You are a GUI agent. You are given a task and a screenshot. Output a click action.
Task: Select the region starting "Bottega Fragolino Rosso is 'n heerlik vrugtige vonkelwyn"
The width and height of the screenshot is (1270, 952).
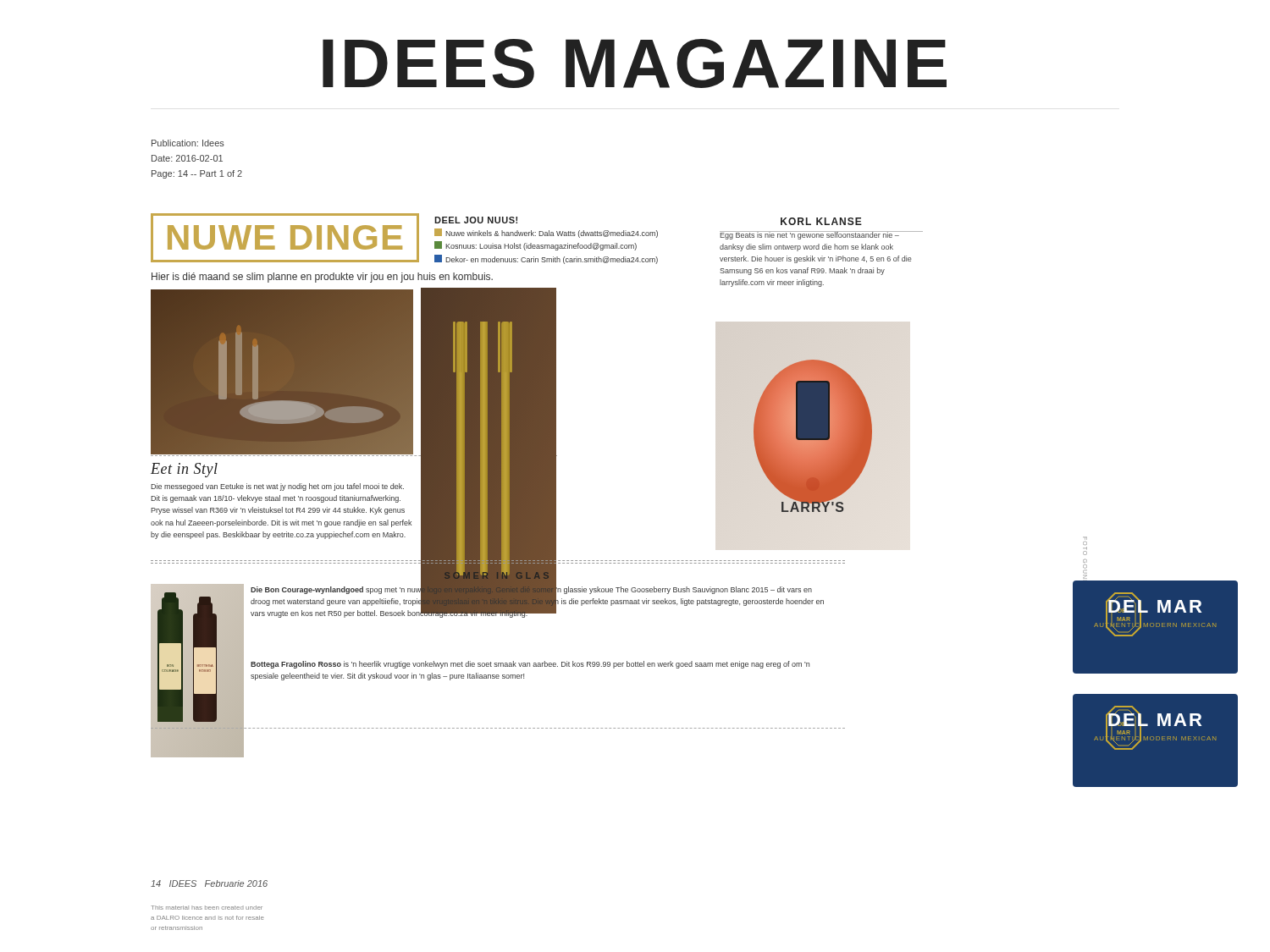click(530, 670)
